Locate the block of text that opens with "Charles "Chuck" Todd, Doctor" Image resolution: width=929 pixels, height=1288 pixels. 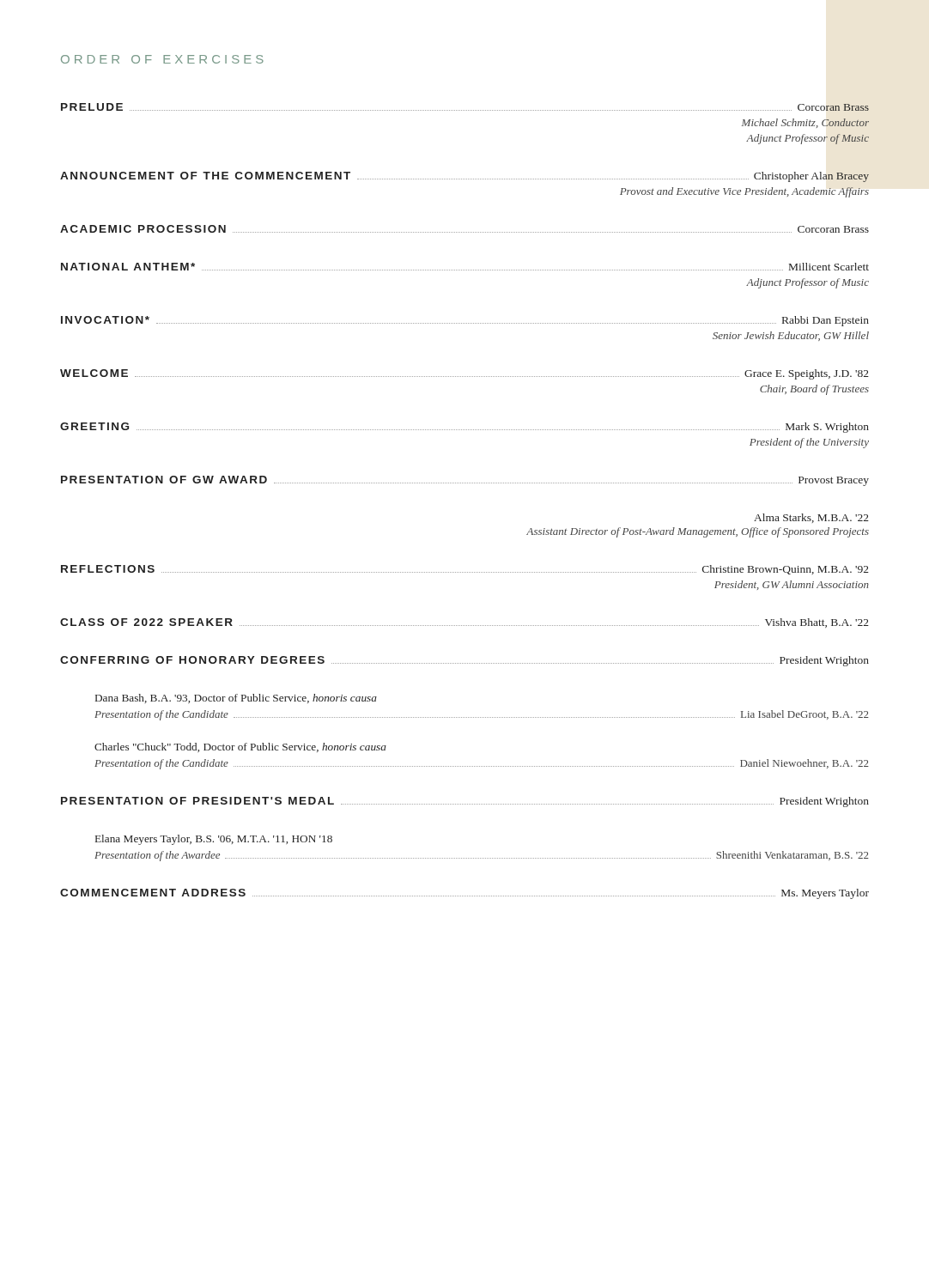tap(482, 755)
